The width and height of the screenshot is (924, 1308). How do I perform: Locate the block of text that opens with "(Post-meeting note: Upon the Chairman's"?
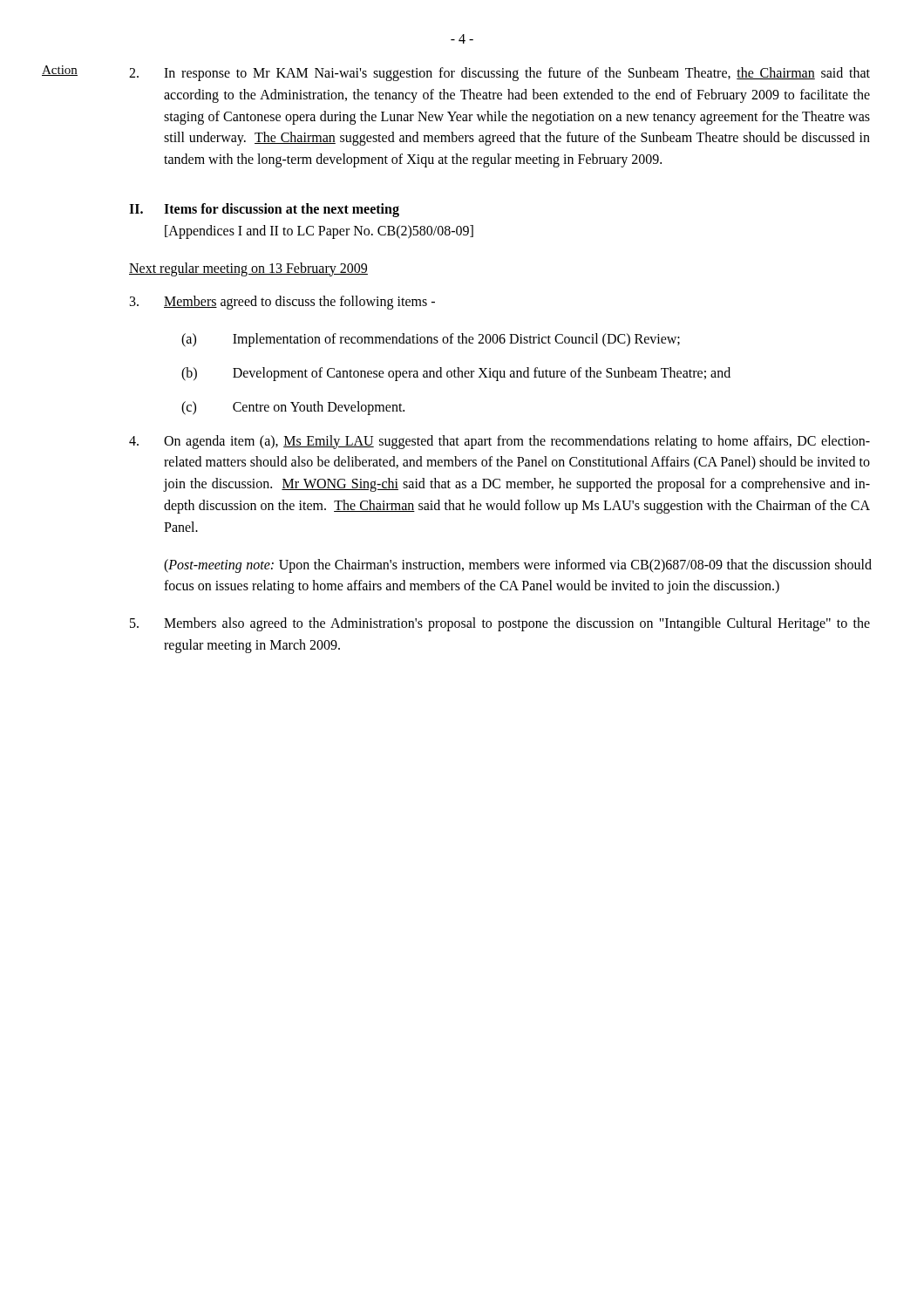pos(518,575)
